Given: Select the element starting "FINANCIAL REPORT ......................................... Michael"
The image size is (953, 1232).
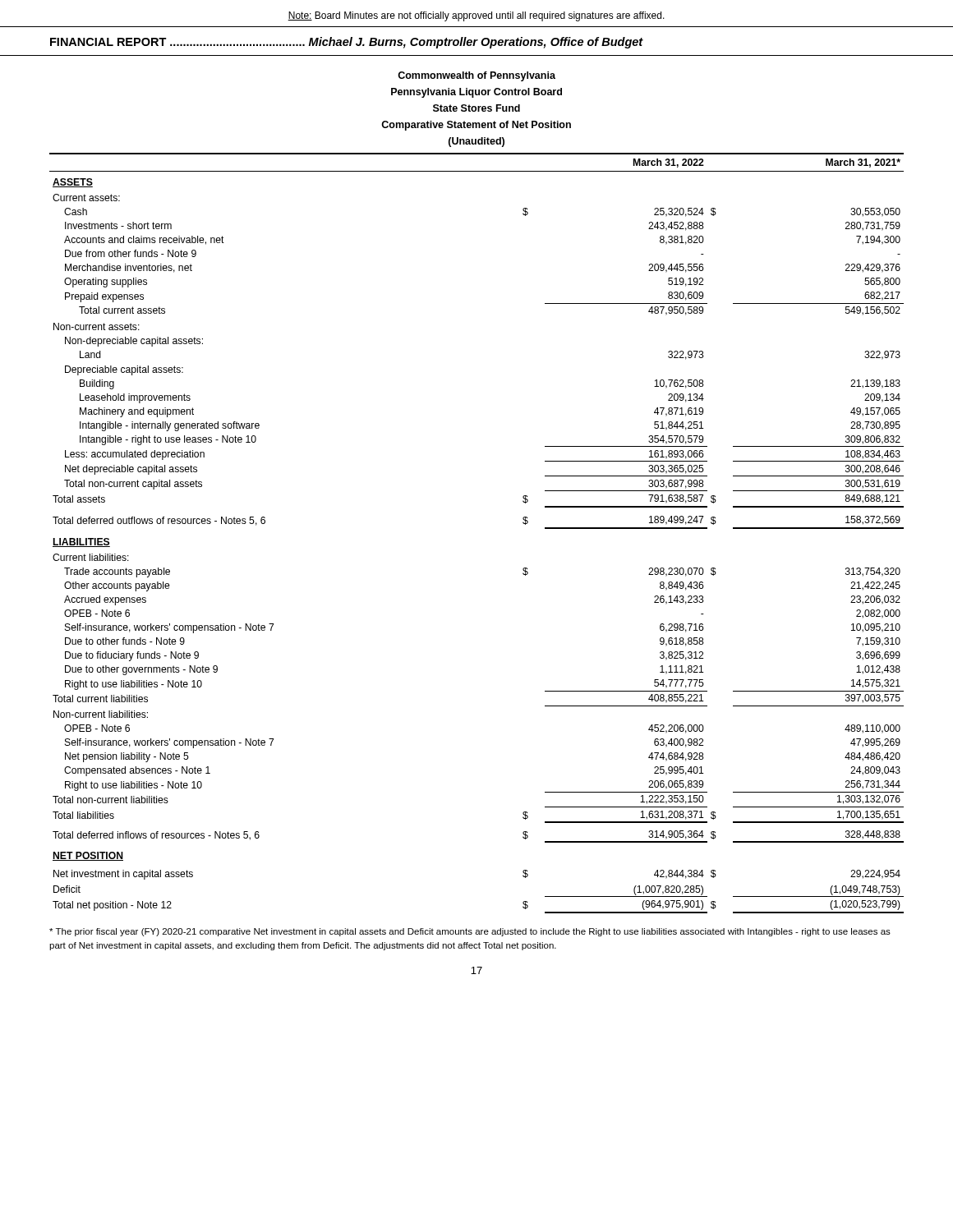Looking at the screenshot, I should click(346, 42).
